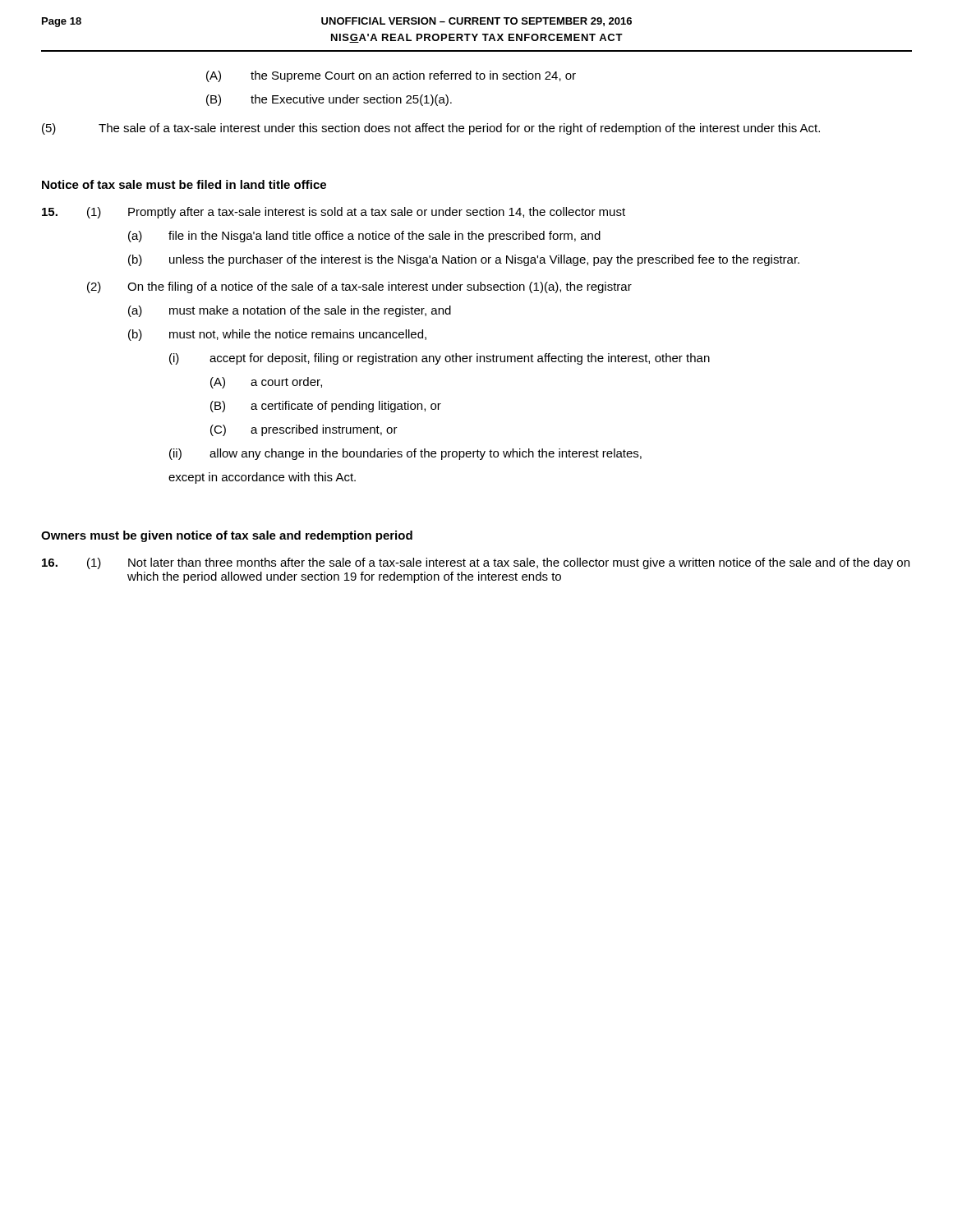The image size is (953, 1232).
Task: Select the element starting "(C) a prescribed instrument, or"
Action: (x=303, y=429)
